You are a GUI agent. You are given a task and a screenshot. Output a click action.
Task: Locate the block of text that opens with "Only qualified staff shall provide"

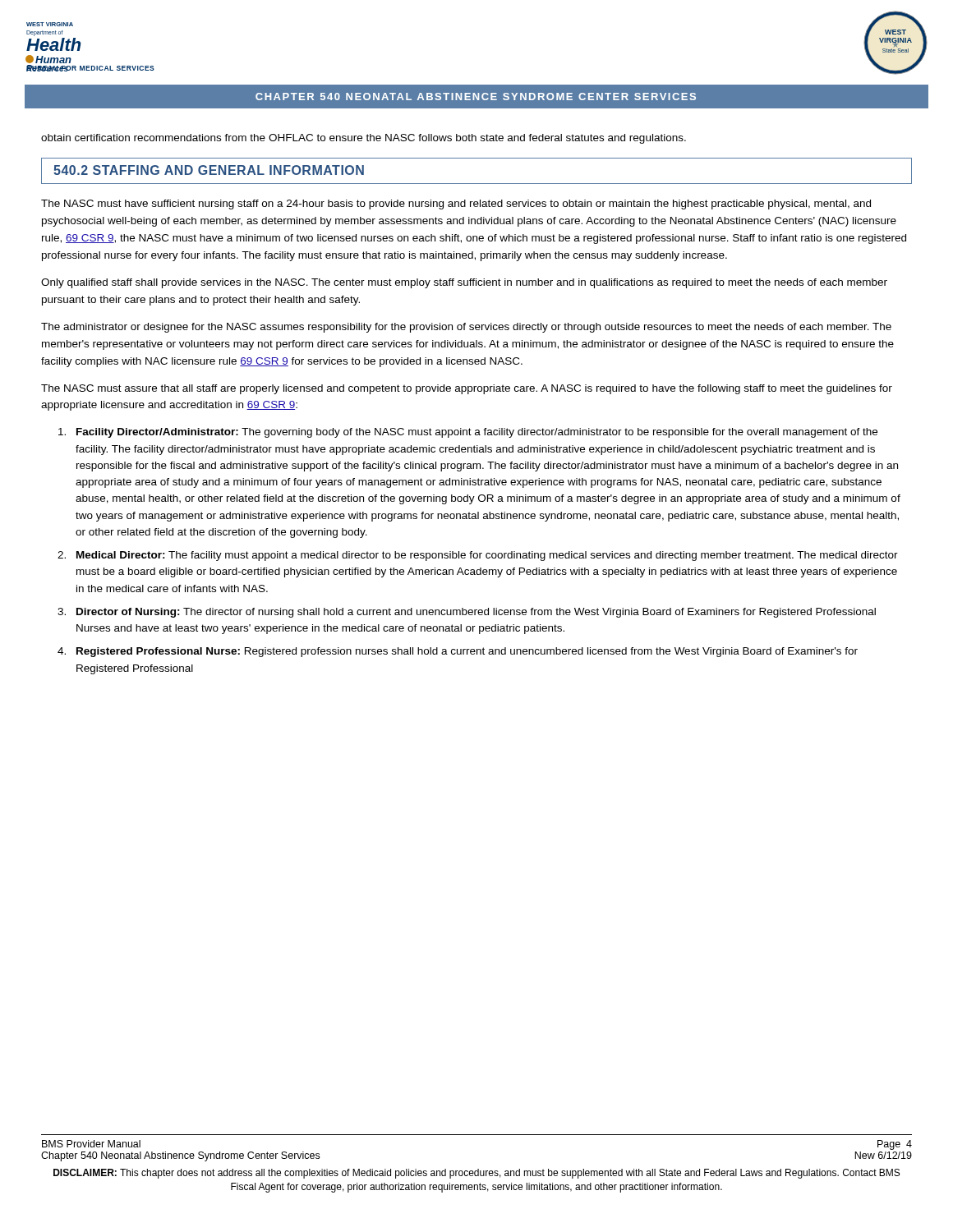tap(464, 291)
